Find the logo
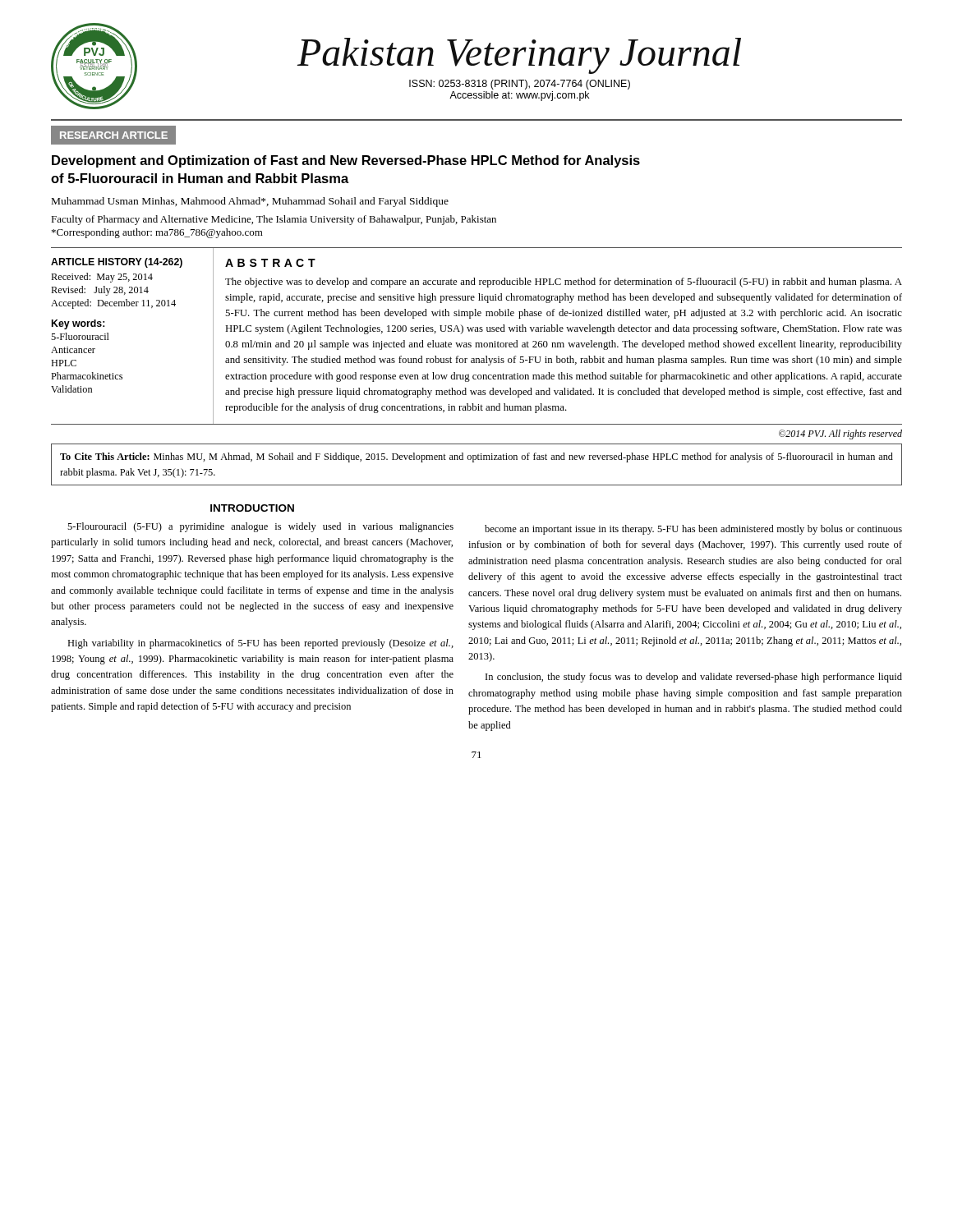Screen dimensions: 1232x953 (x=94, y=68)
